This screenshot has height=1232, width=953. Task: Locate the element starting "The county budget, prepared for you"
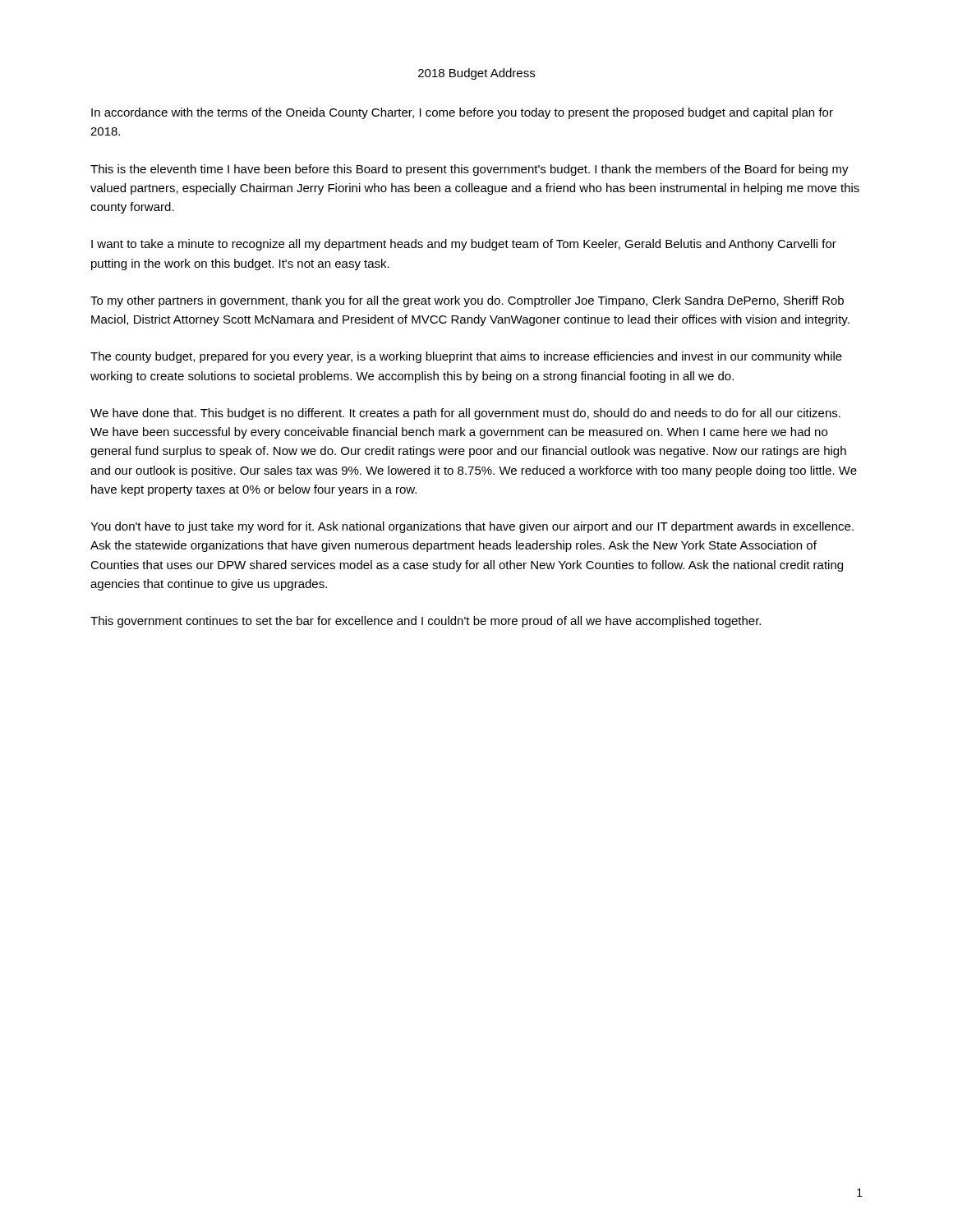[466, 366]
